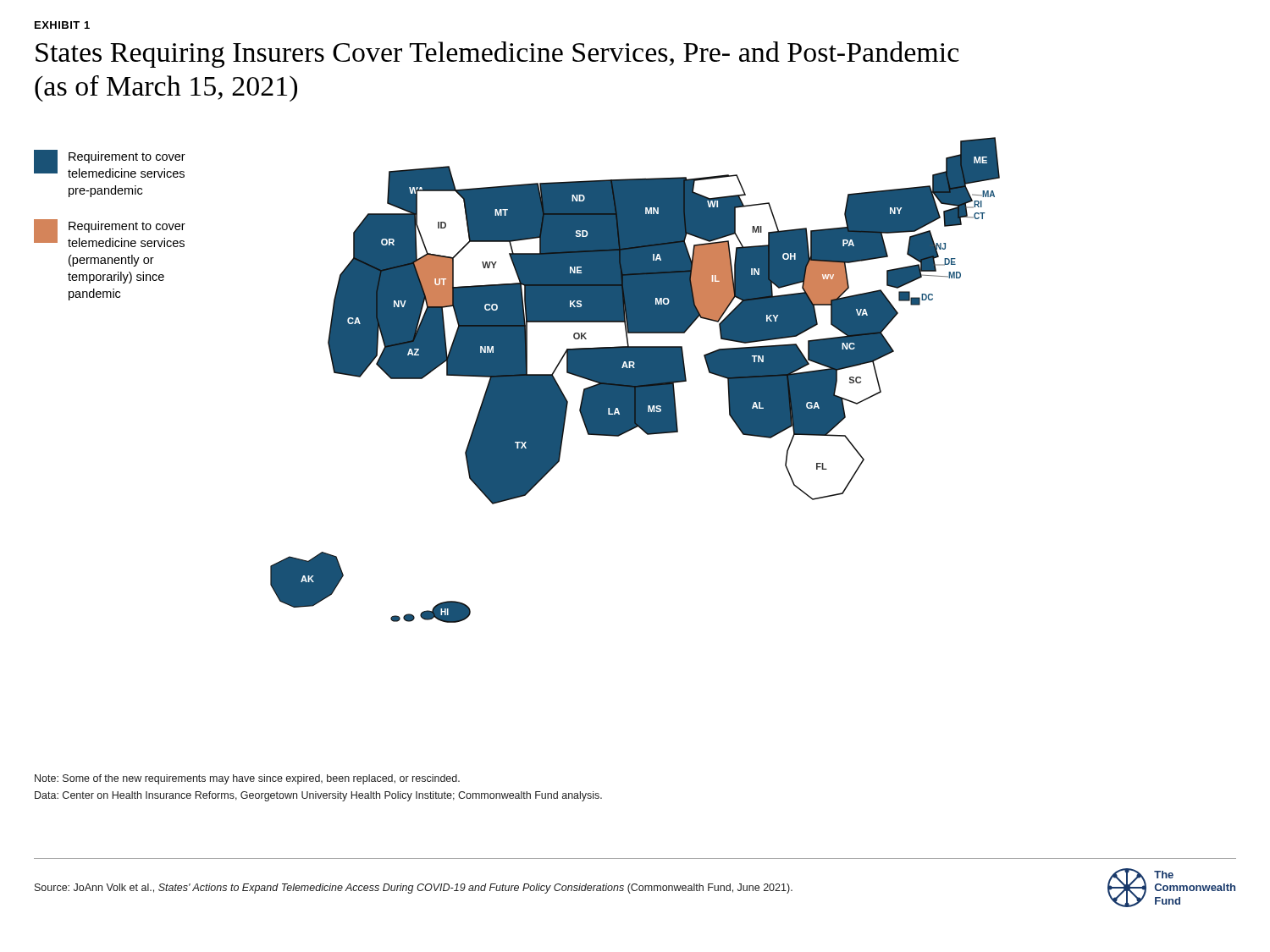
Task: Find the block on this page that starts "Note: Some of the new requirements"
Action: click(x=318, y=787)
